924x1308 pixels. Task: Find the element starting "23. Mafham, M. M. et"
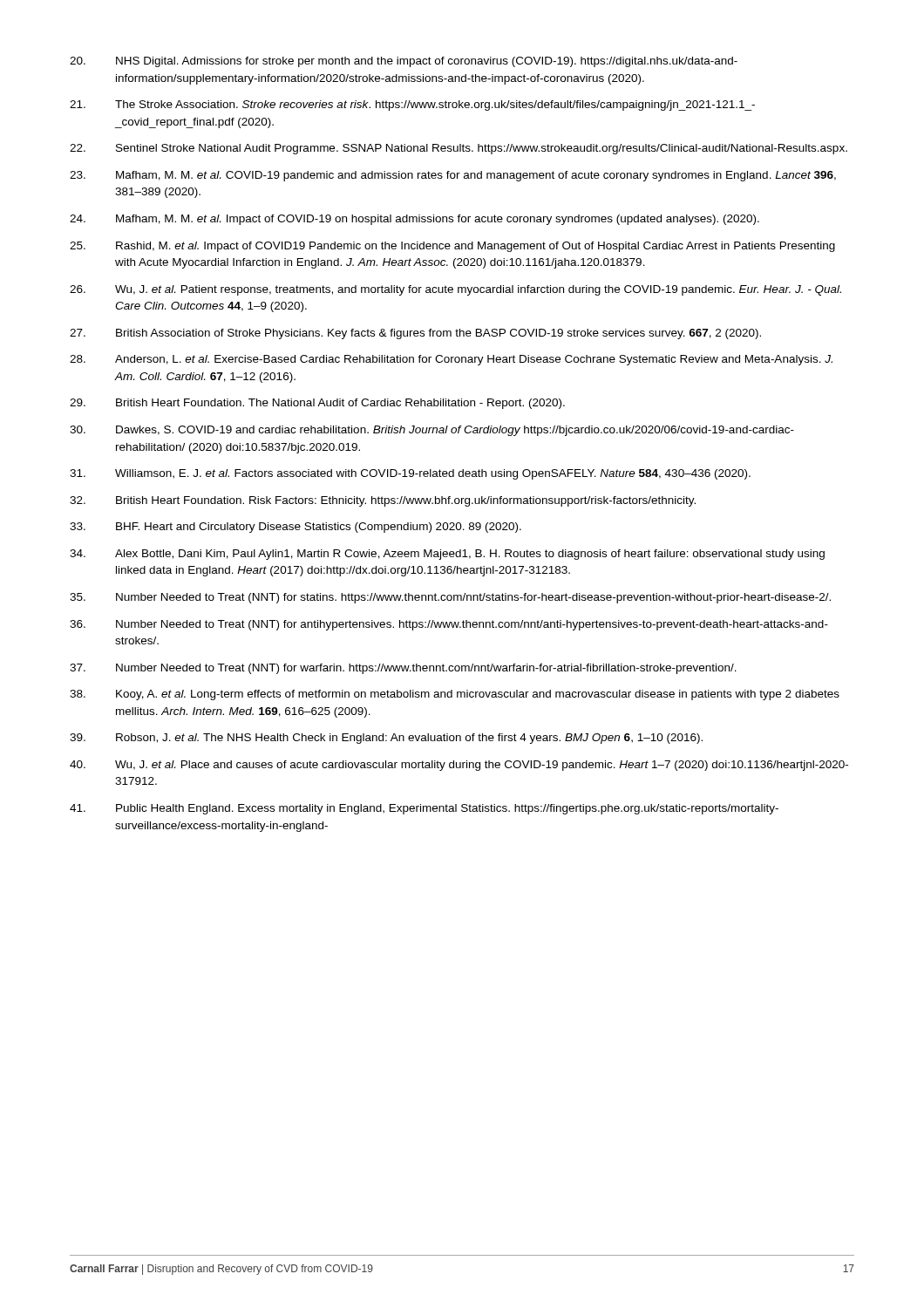click(462, 183)
